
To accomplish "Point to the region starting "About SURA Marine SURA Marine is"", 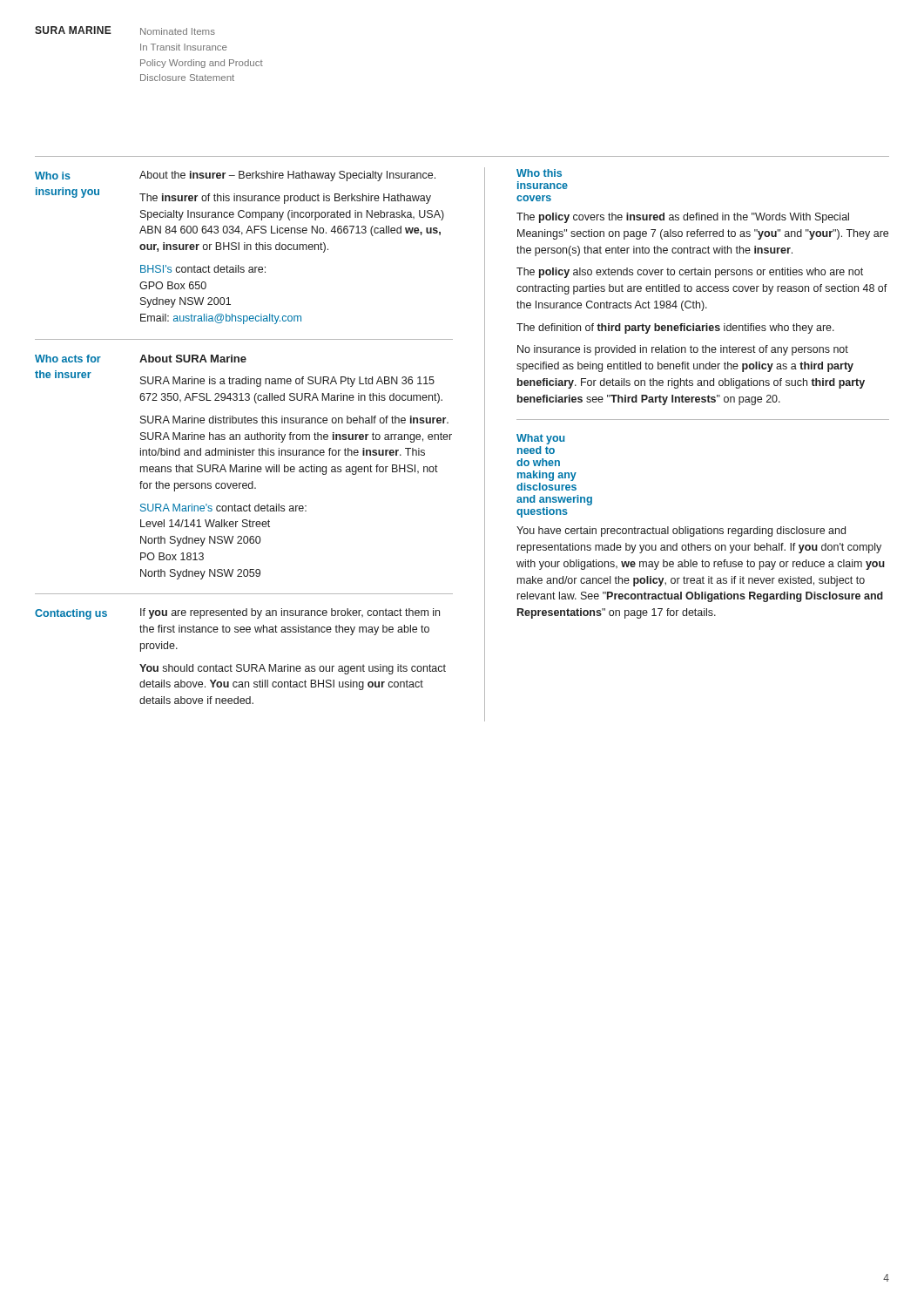I will (296, 466).
